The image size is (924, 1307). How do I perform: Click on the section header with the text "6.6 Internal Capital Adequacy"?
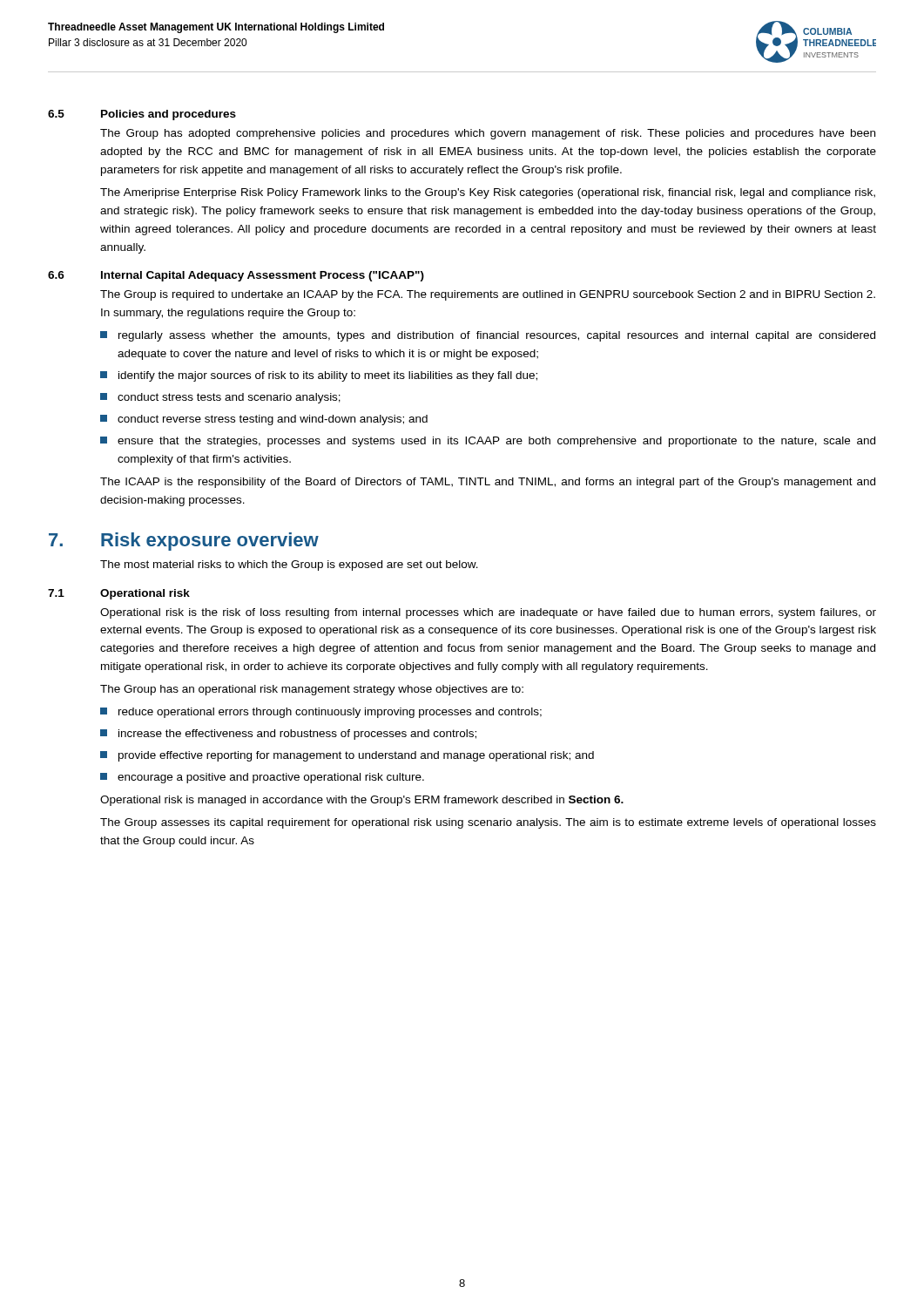tap(236, 275)
